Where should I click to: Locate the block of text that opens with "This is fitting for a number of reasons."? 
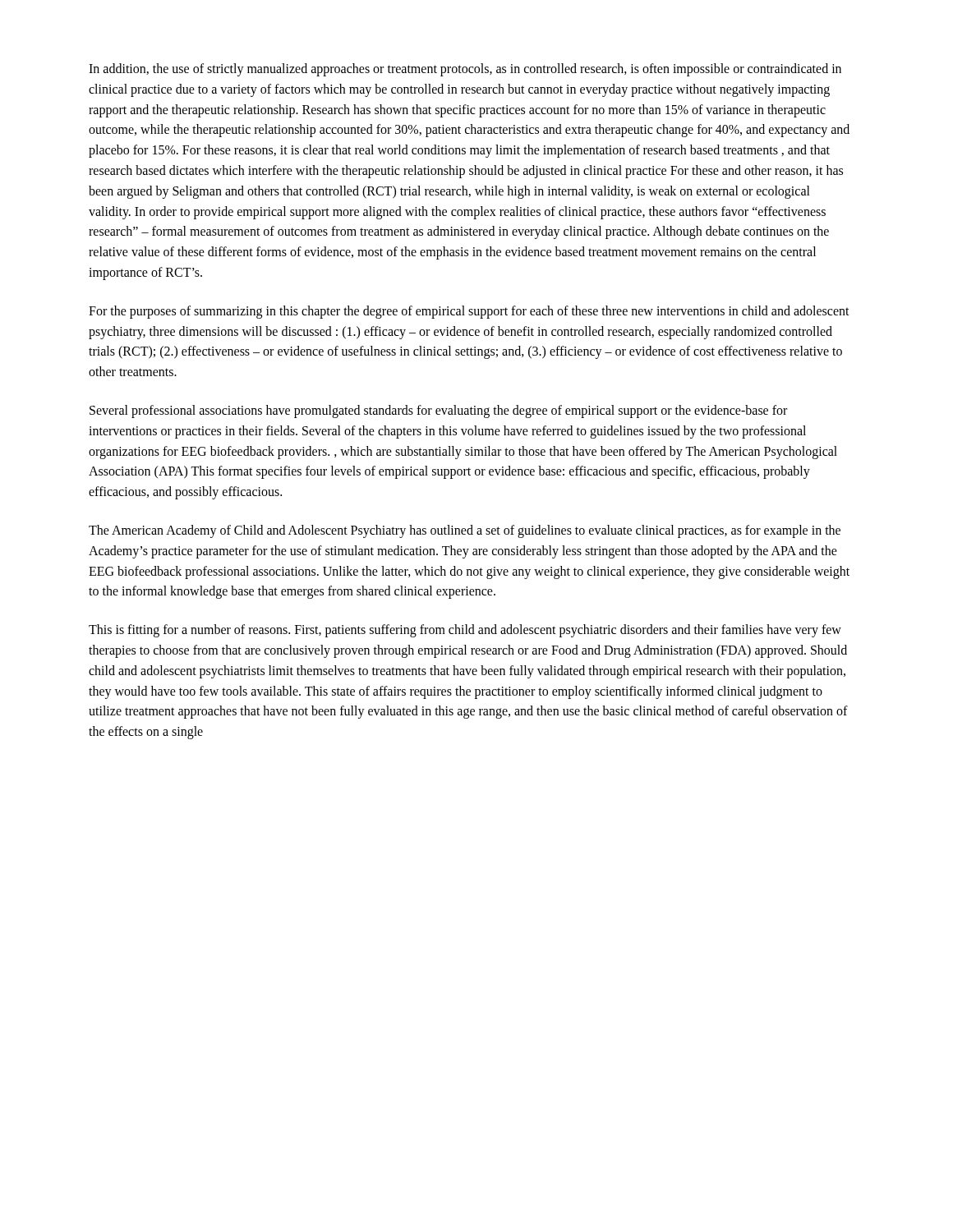click(468, 681)
